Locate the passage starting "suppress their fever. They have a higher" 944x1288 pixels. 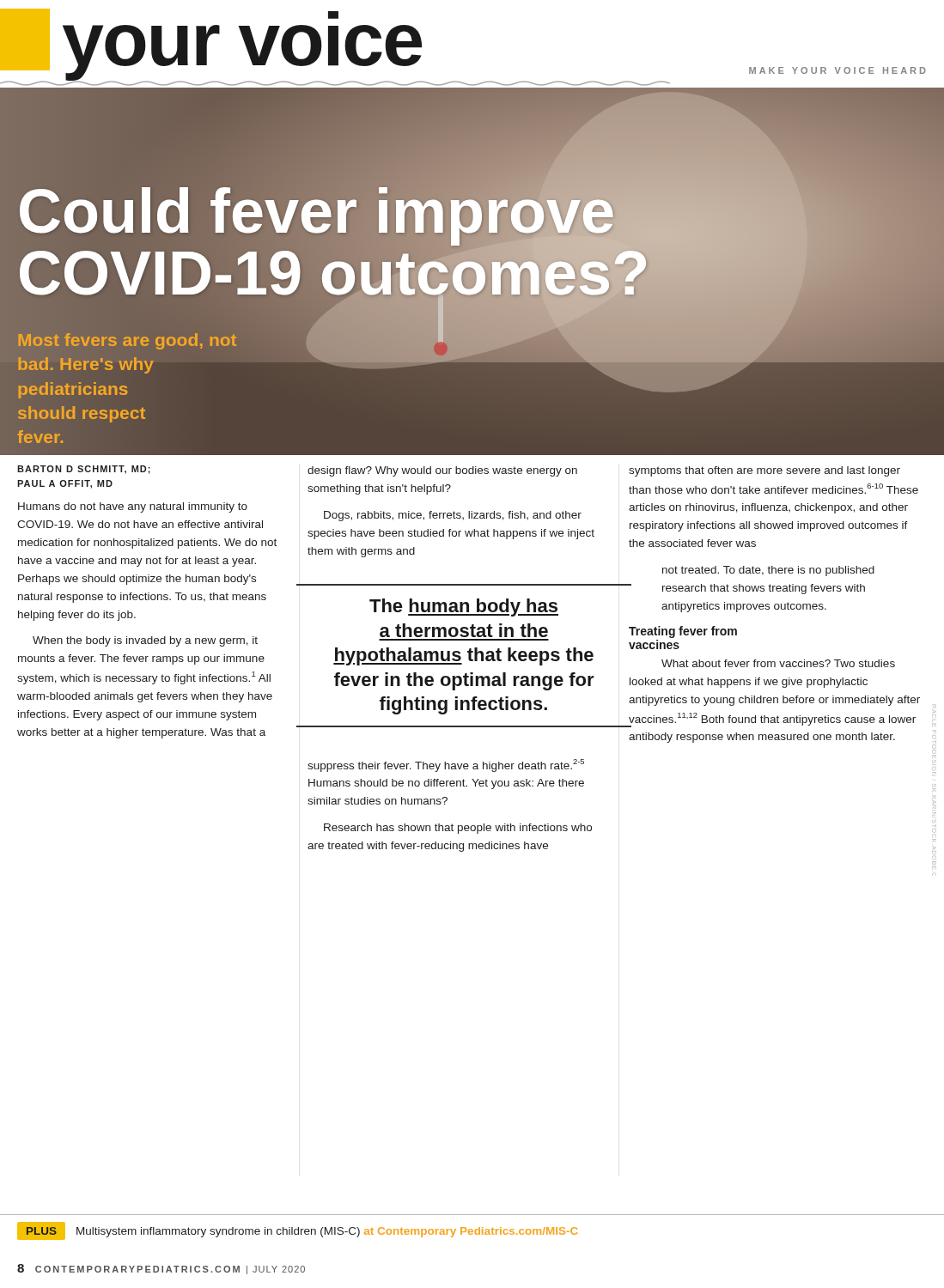[x=454, y=806]
